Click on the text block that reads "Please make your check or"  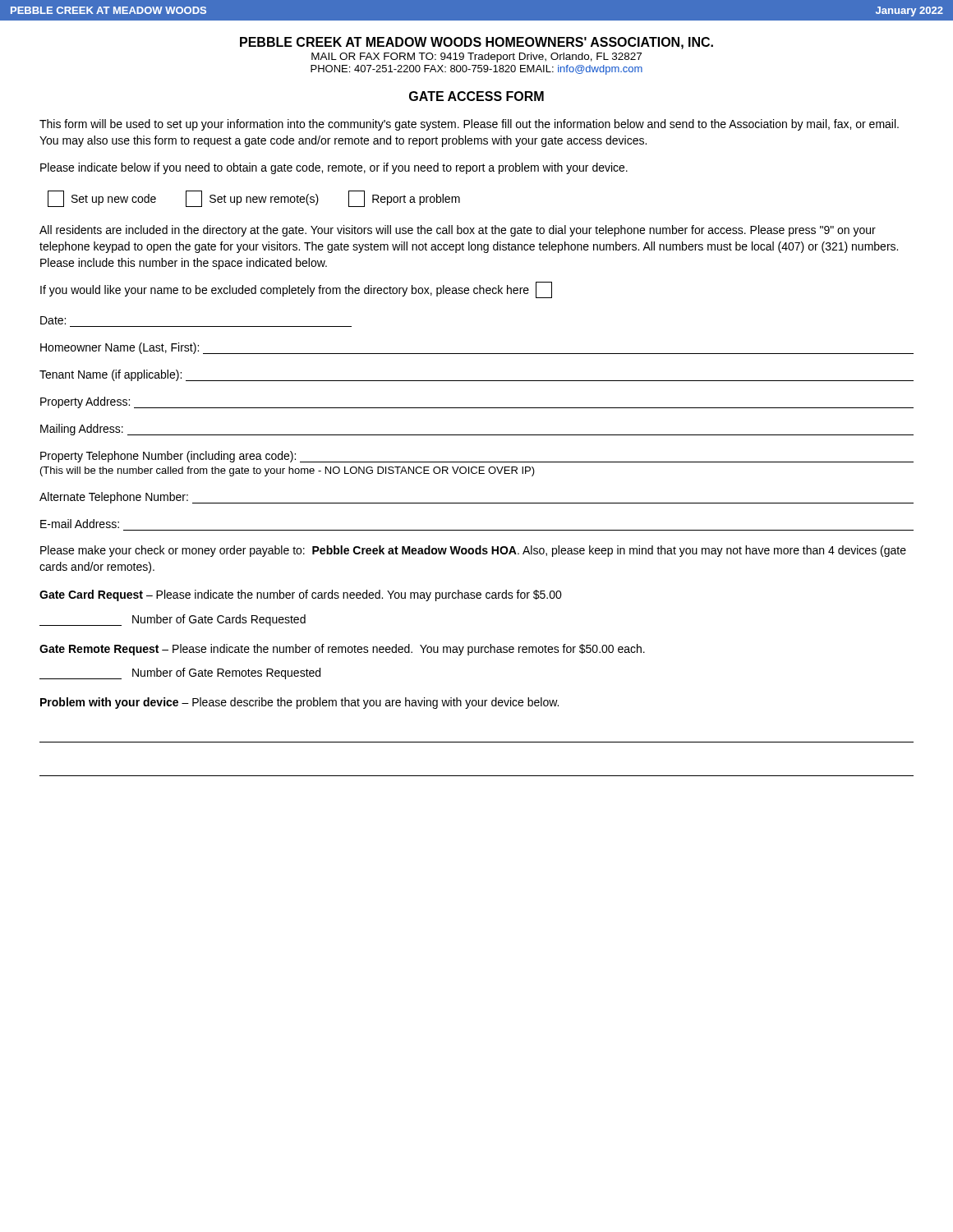point(473,558)
